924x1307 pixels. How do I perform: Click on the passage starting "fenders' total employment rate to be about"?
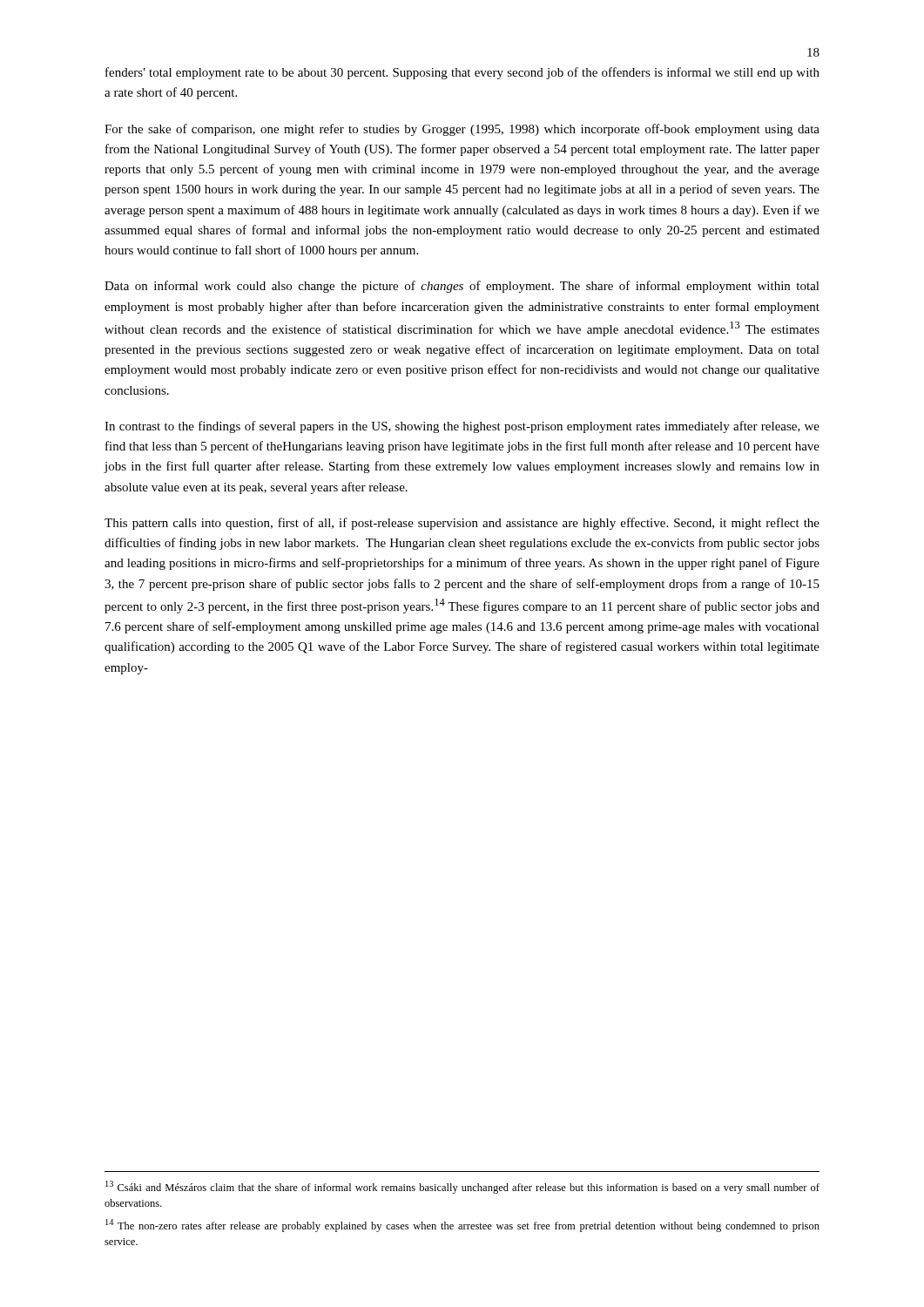[462, 82]
